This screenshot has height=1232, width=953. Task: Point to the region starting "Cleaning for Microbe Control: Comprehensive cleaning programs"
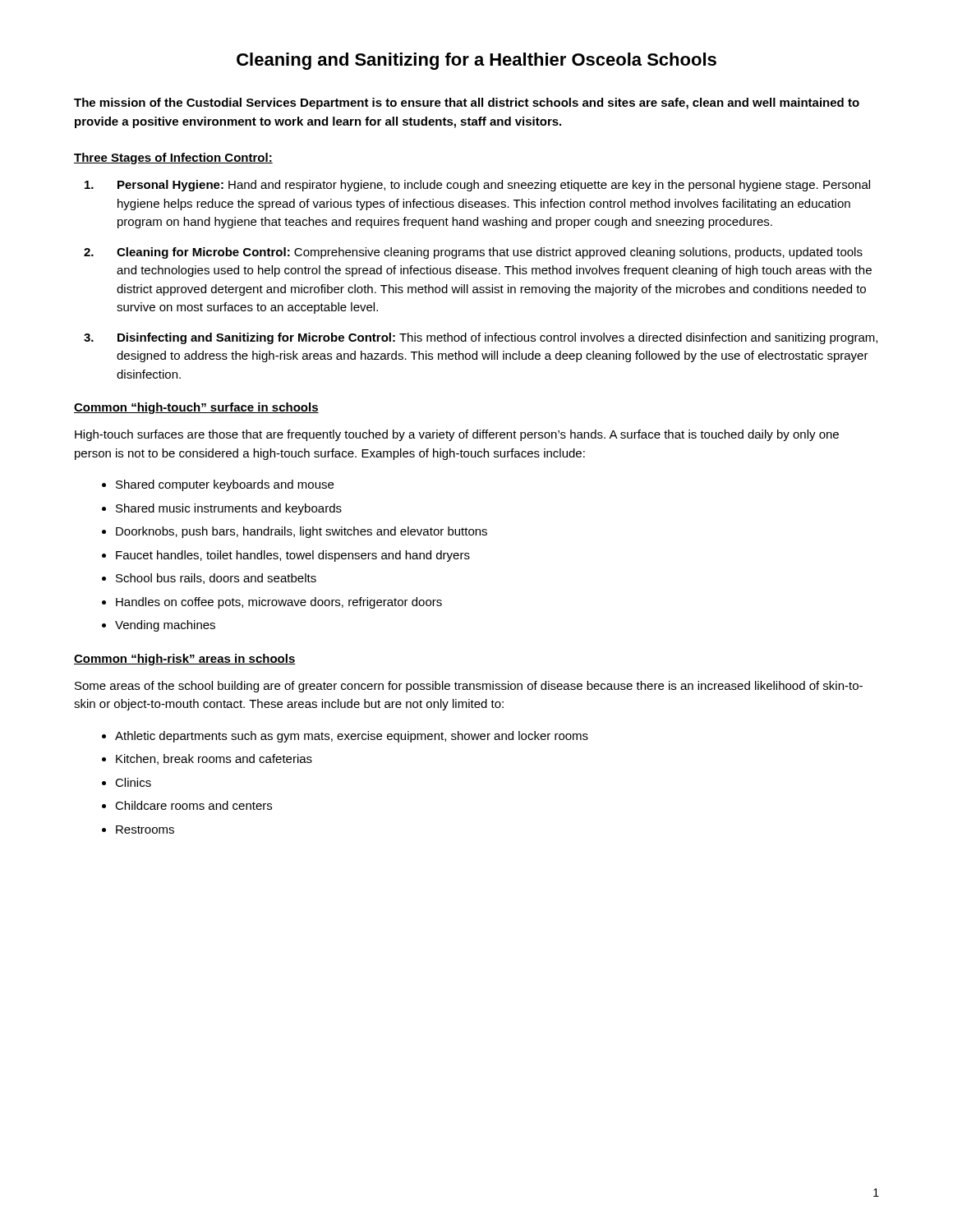494,279
